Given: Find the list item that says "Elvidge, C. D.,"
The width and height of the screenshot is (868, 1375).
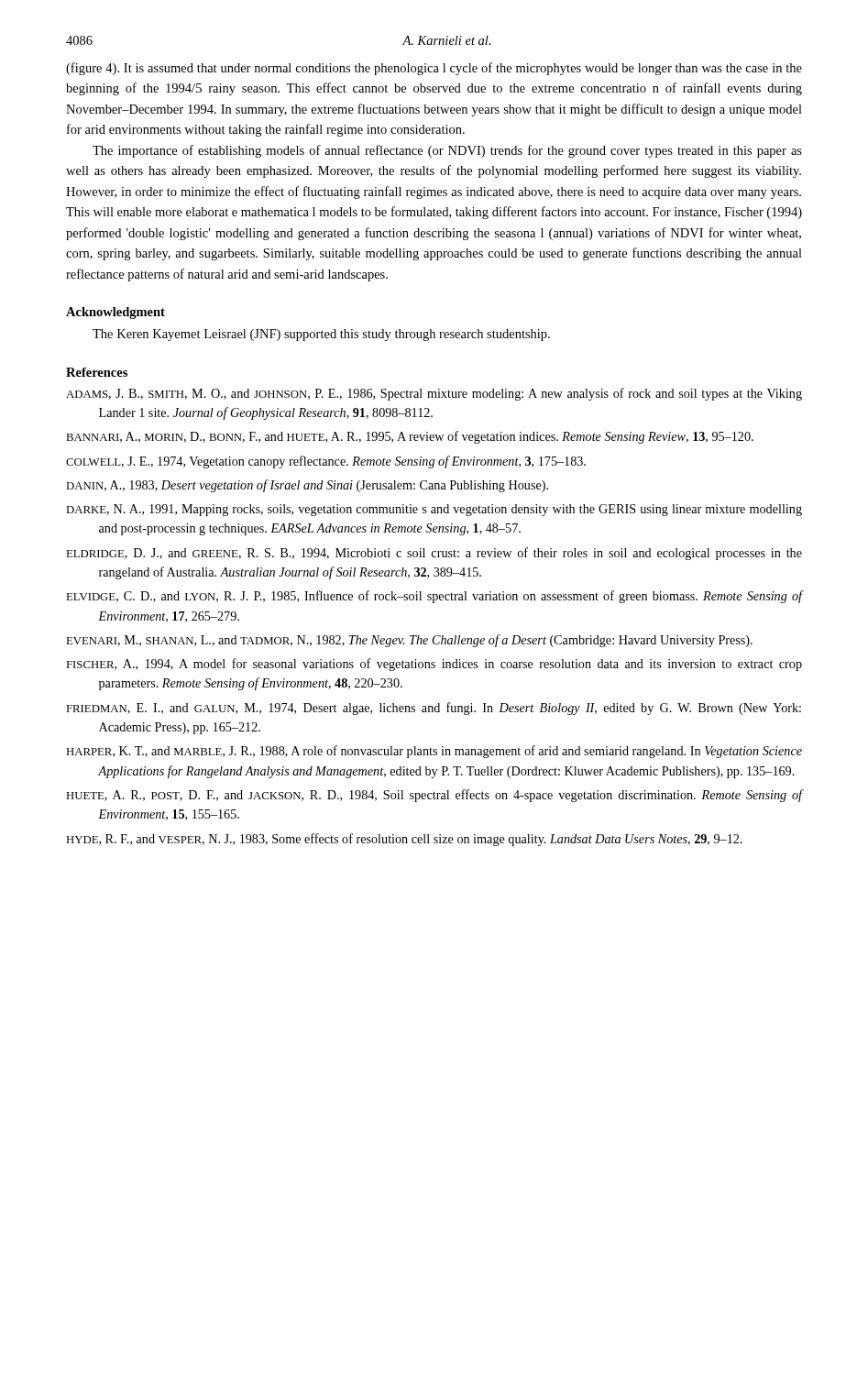Looking at the screenshot, I should pos(434,606).
